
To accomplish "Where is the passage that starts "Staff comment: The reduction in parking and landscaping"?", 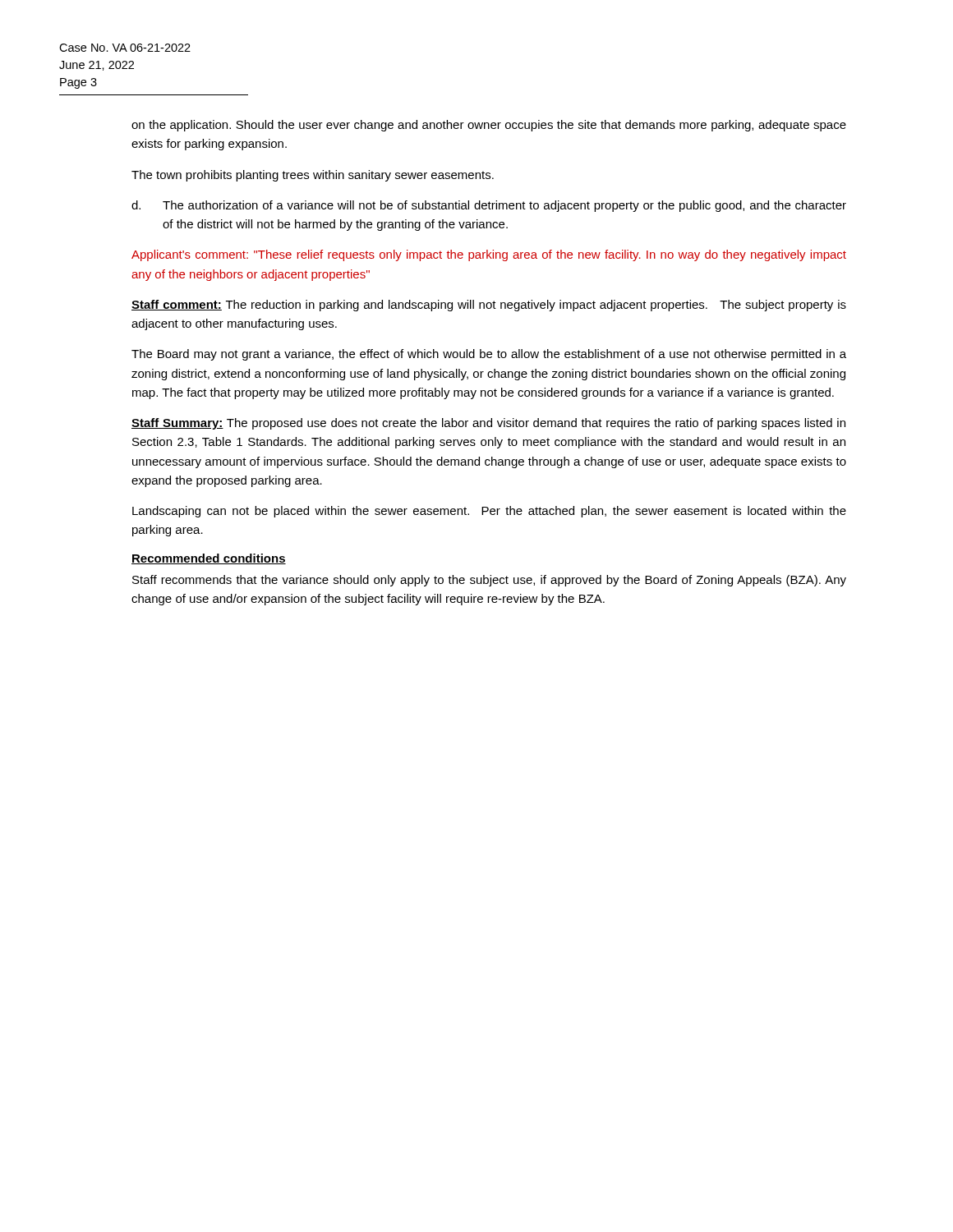I will pos(489,314).
